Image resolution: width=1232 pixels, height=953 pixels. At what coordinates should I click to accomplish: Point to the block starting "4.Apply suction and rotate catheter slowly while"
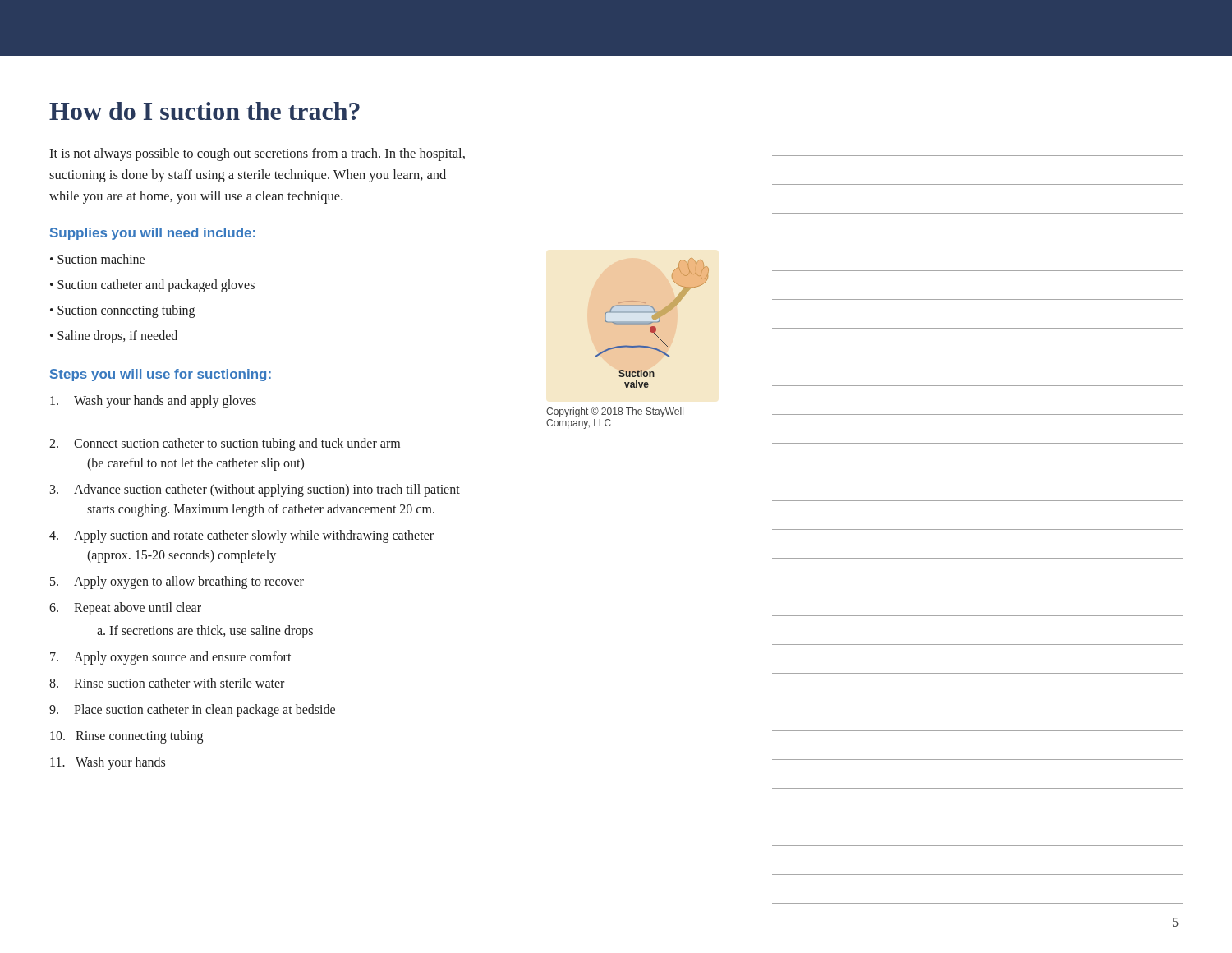[242, 546]
